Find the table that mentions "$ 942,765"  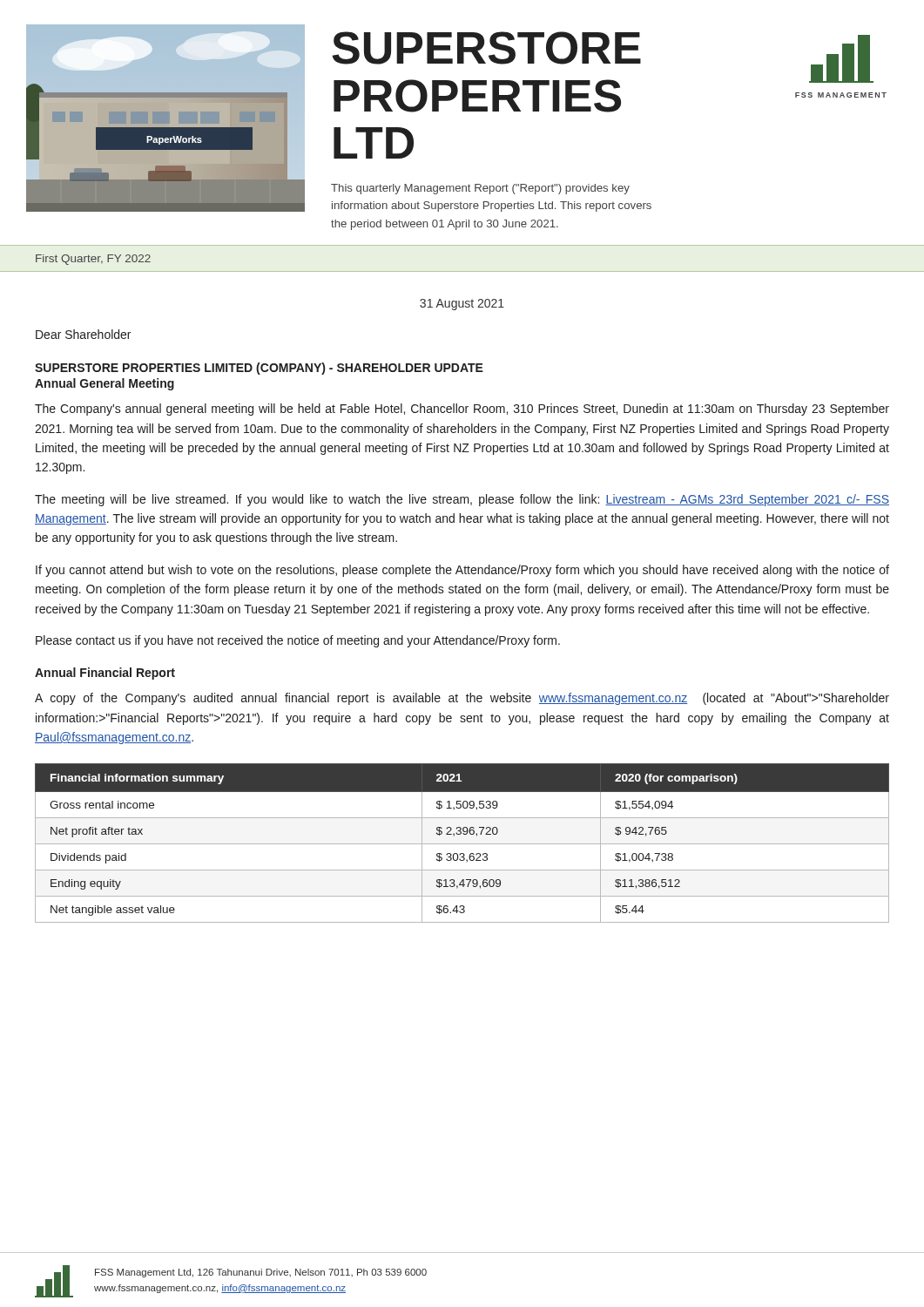coord(462,843)
